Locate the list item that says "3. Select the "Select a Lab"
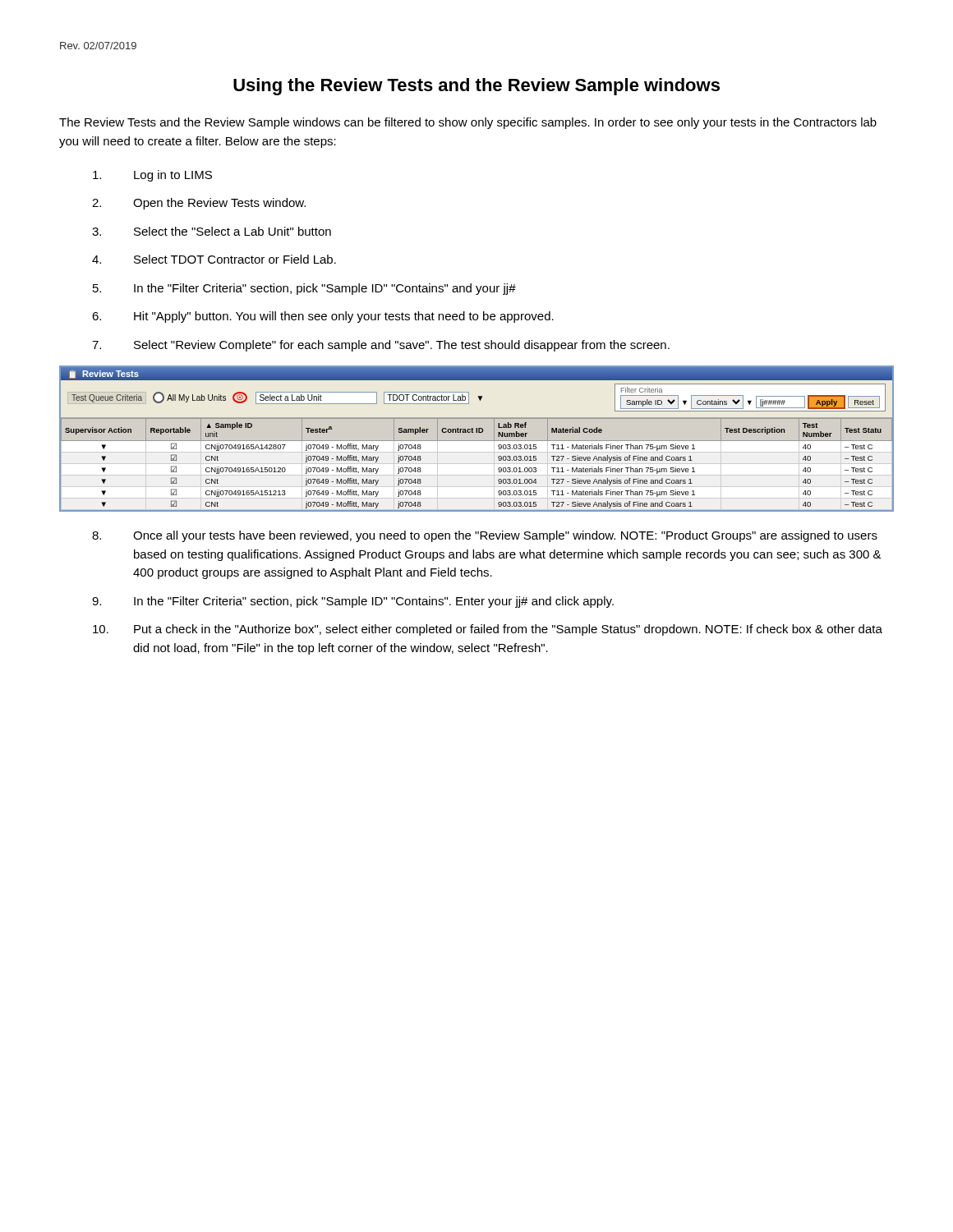The height and width of the screenshot is (1232, 953). tap(212, 231)
